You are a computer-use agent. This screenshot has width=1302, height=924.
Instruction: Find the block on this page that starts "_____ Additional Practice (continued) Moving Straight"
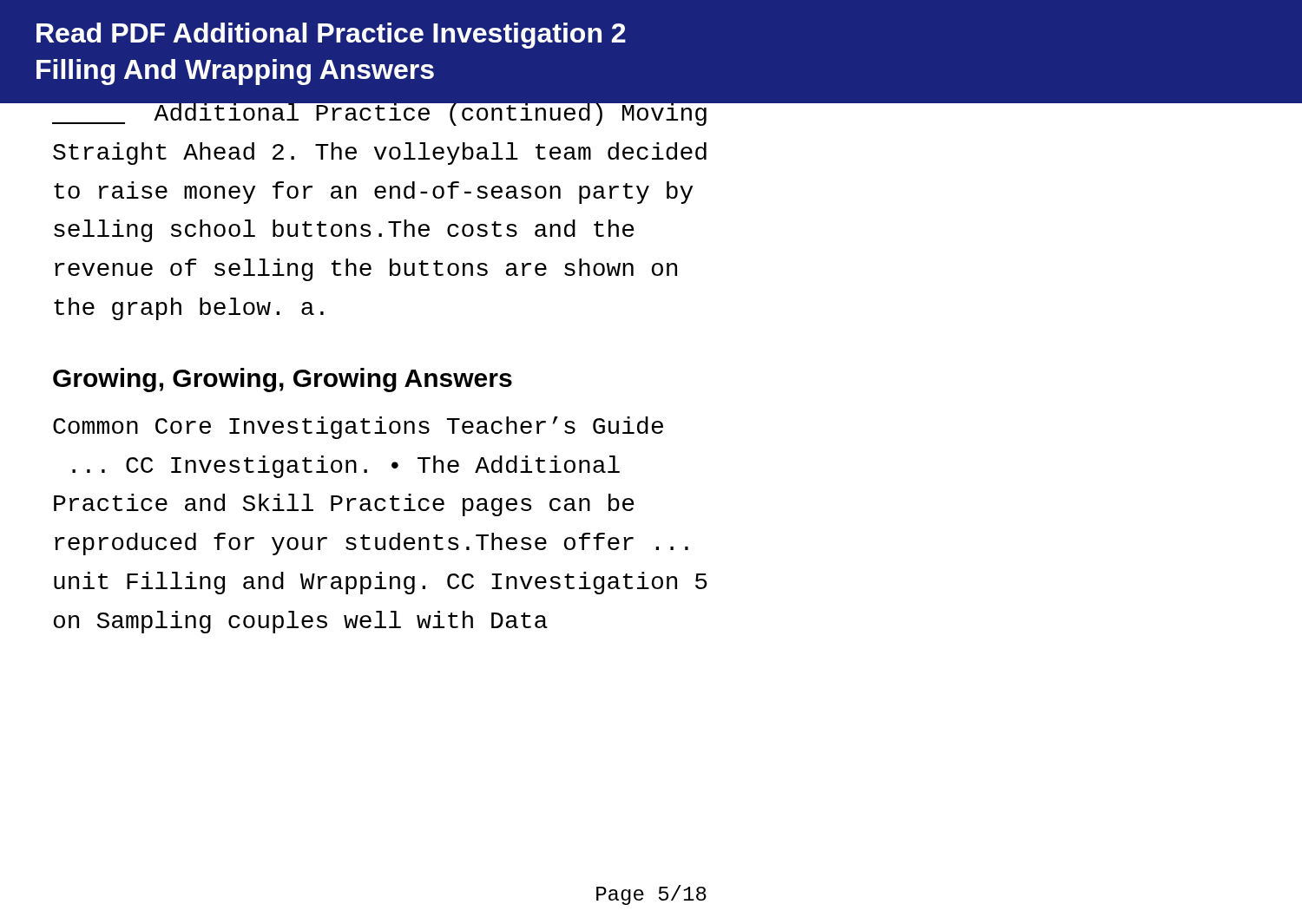pos(380,211)
